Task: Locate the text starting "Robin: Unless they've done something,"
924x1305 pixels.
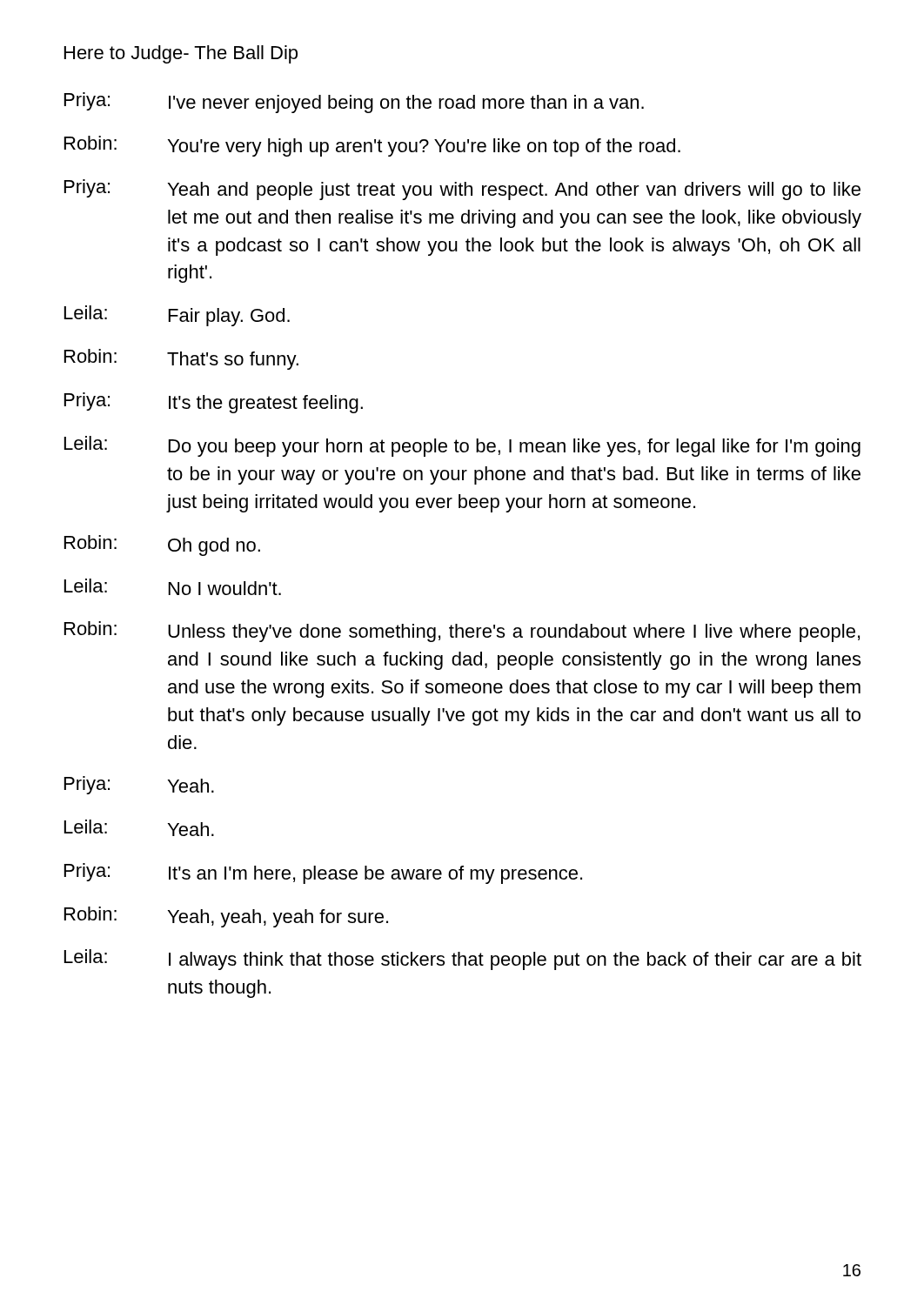Action: point(462,687)
